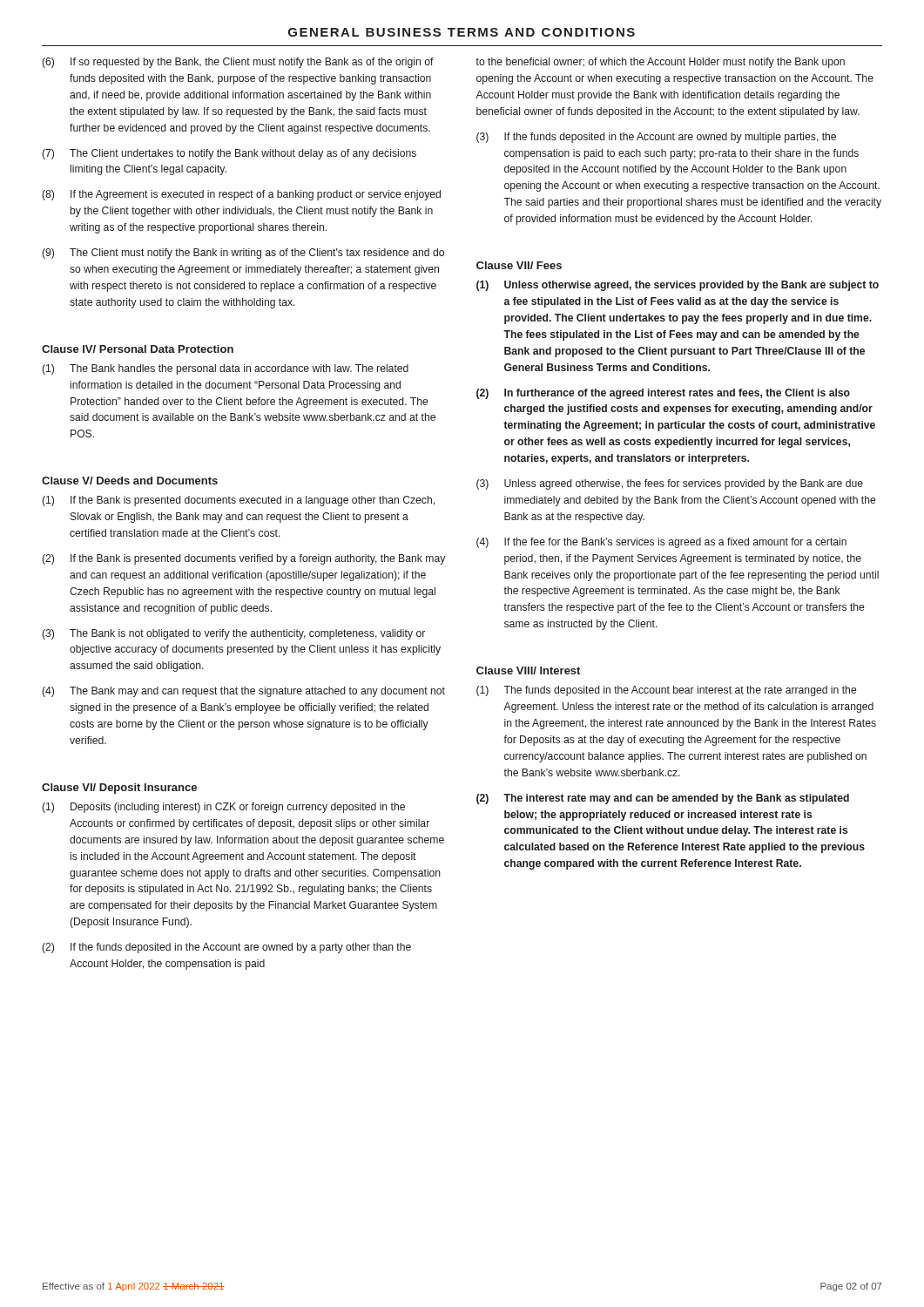Locate the block of text that opens with "(3) The Bank is not obligated to"
The image size is (924, 1307).
point(245,650)
